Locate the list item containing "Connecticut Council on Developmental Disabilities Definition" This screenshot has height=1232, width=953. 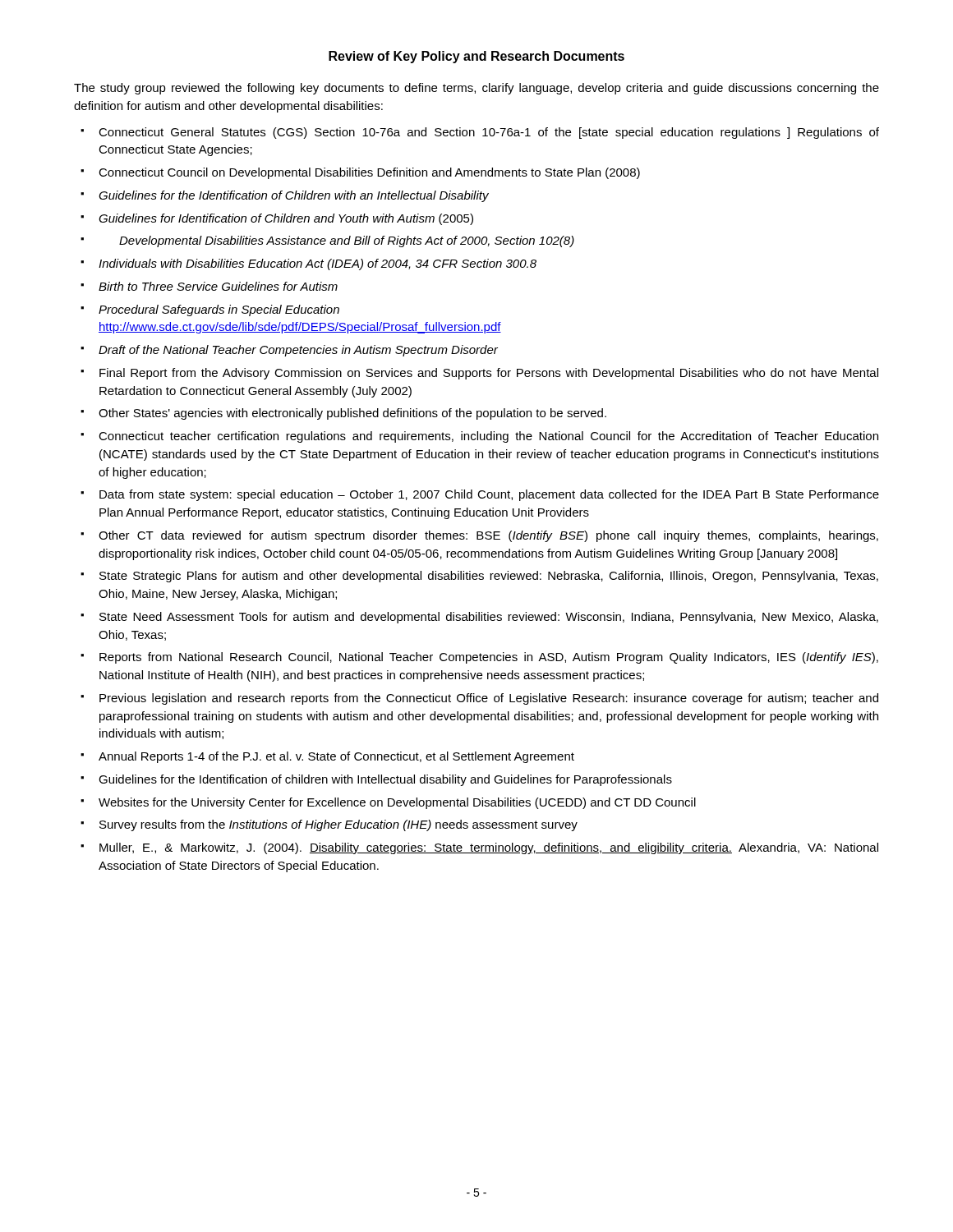click(369, 172)
